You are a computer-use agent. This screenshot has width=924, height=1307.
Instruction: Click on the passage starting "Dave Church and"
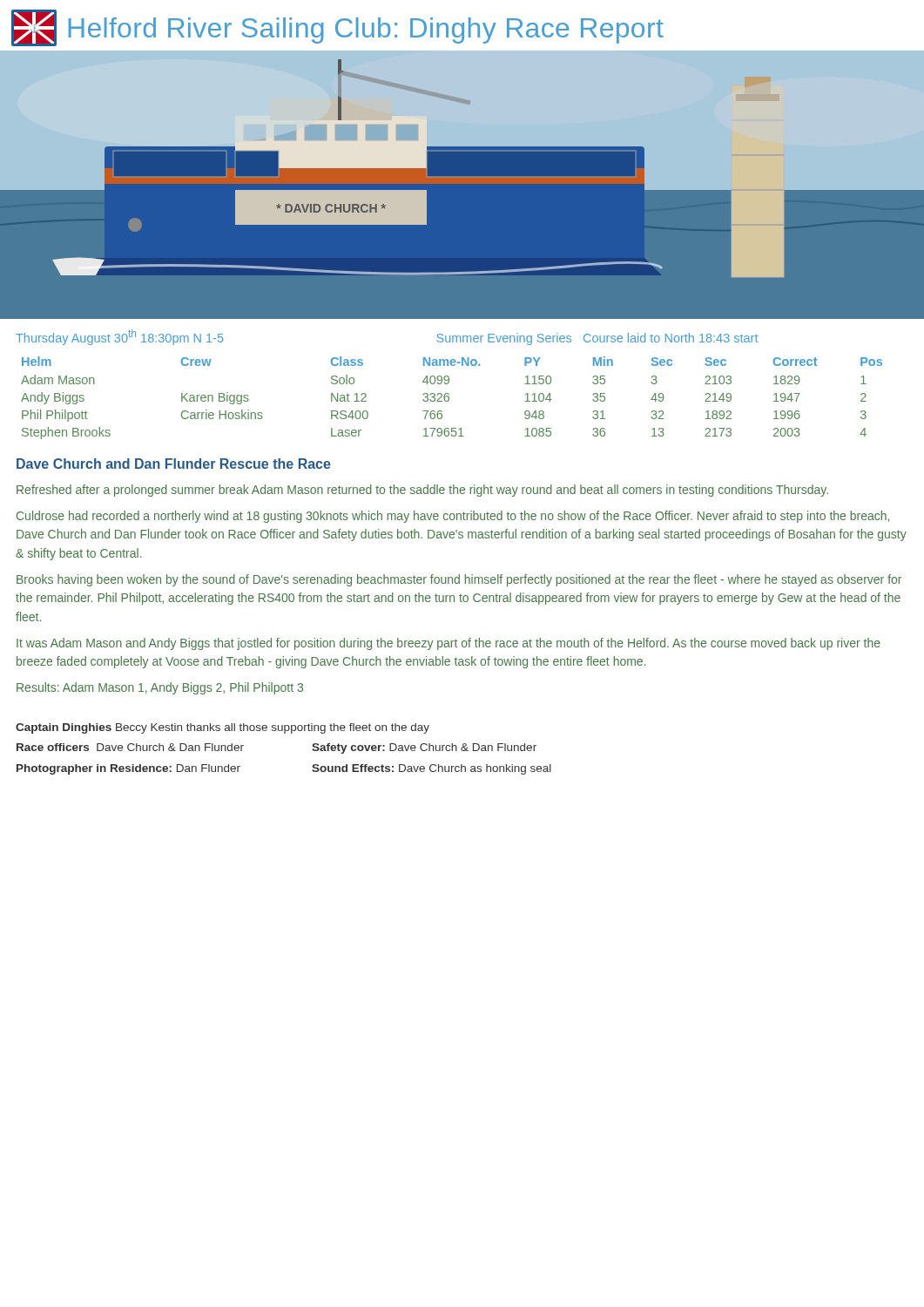(173, 464)
